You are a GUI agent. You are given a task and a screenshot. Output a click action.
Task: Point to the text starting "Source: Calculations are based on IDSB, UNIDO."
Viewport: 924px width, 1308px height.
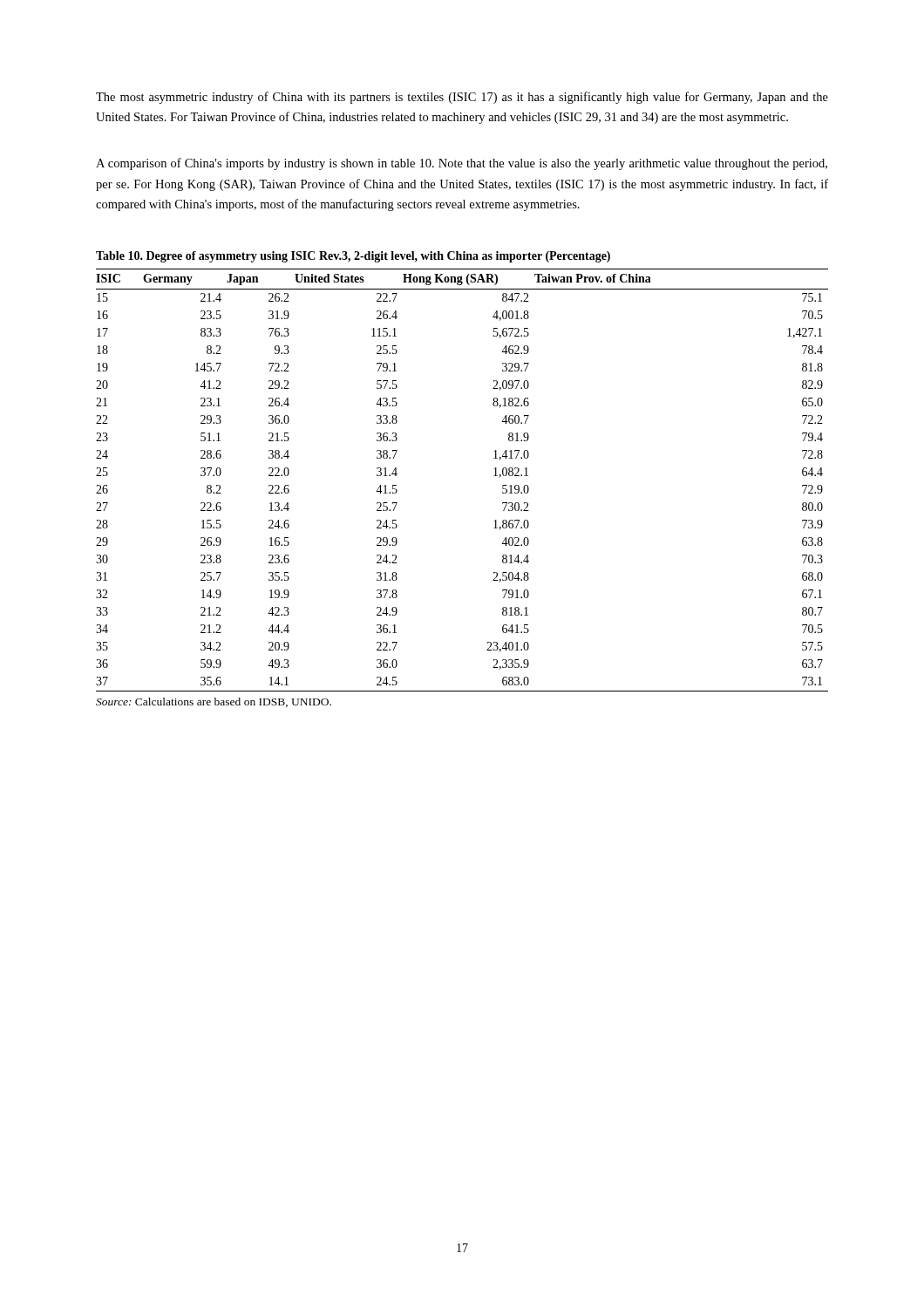tap(214, 701)
